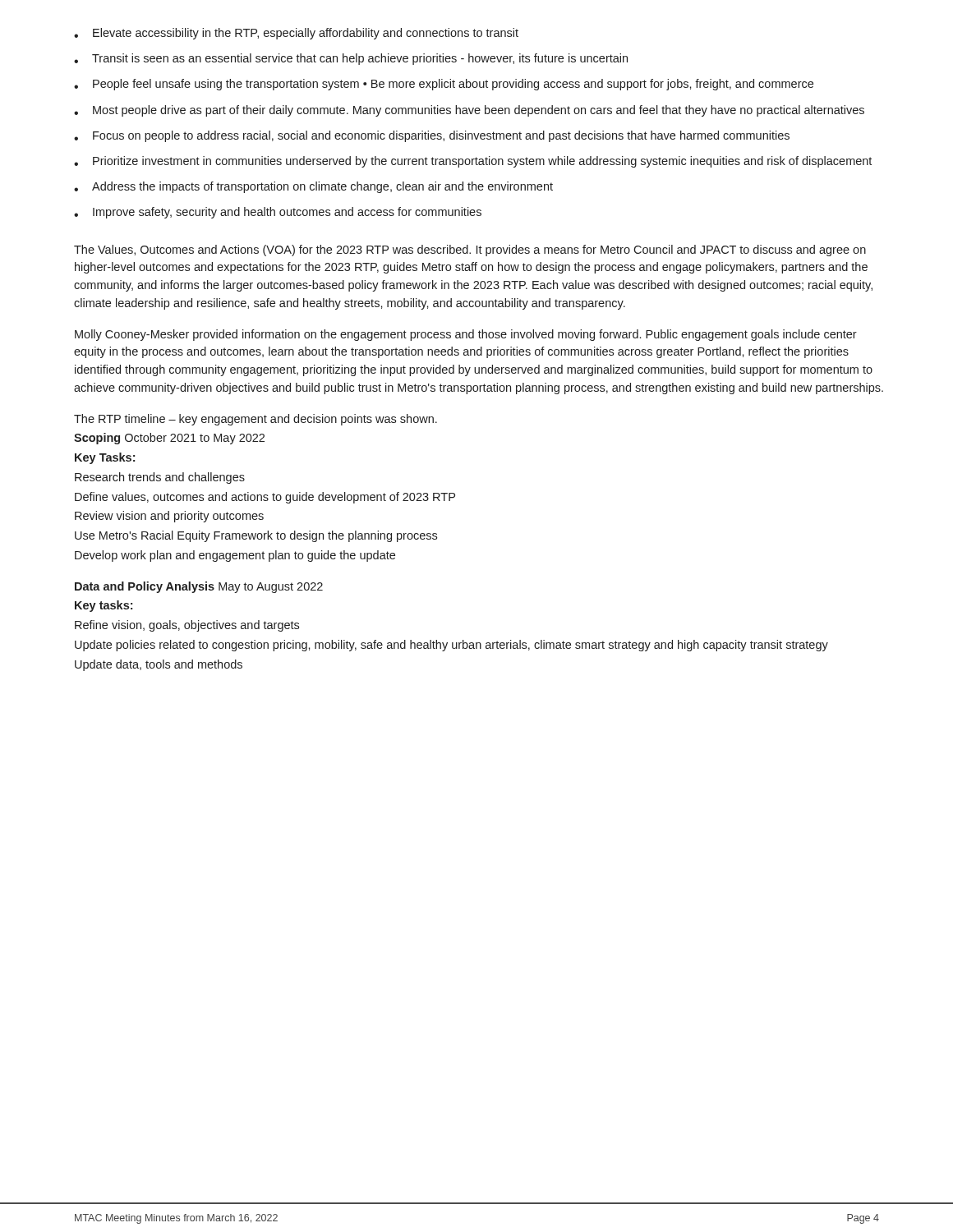Locate the text that says "Review vision and priority outcomes"
Viewport: 953px width, 1232px height.
click(169, 516)
